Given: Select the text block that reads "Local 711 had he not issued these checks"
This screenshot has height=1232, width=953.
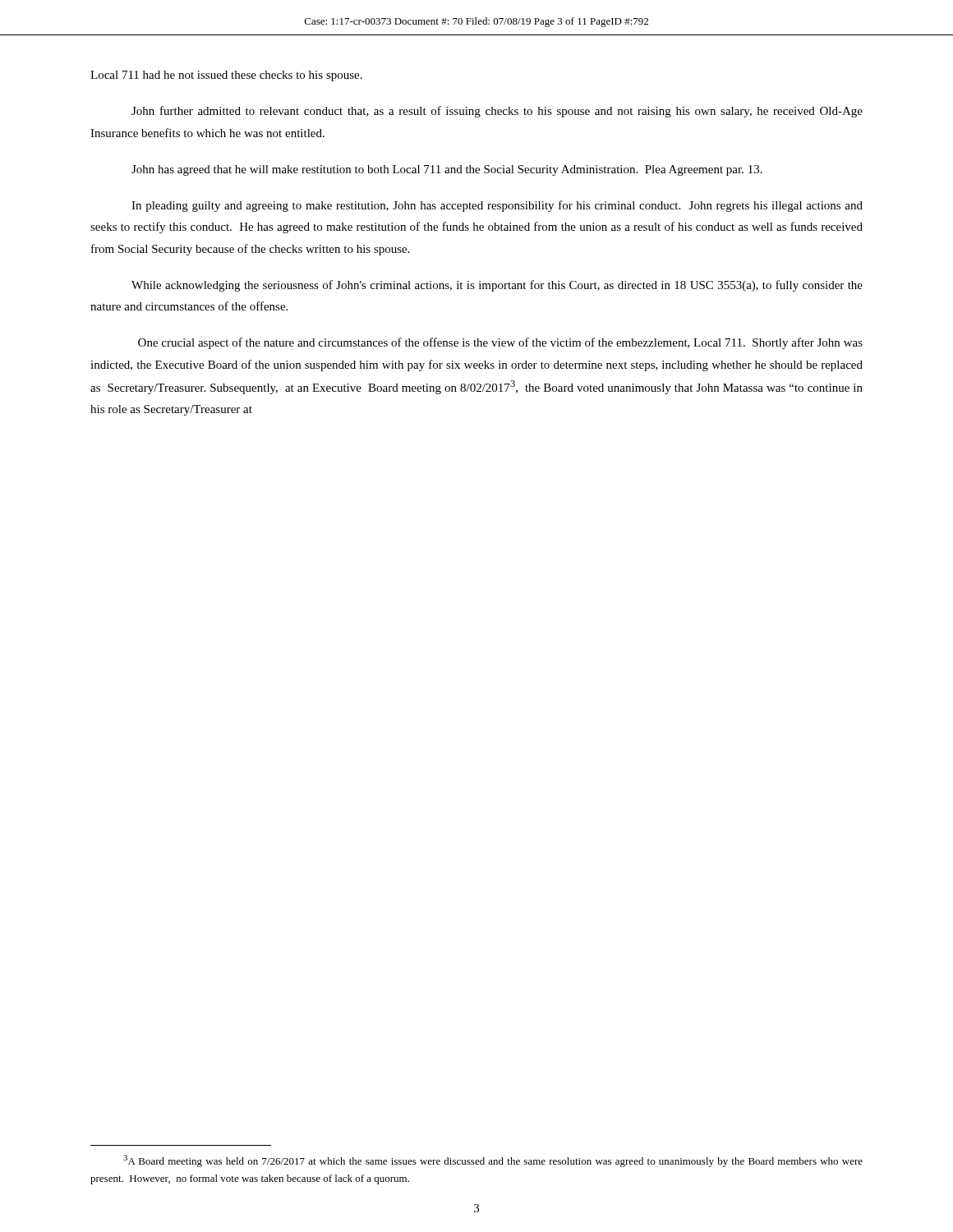Looking at the screenshot, I should [227, 75].
